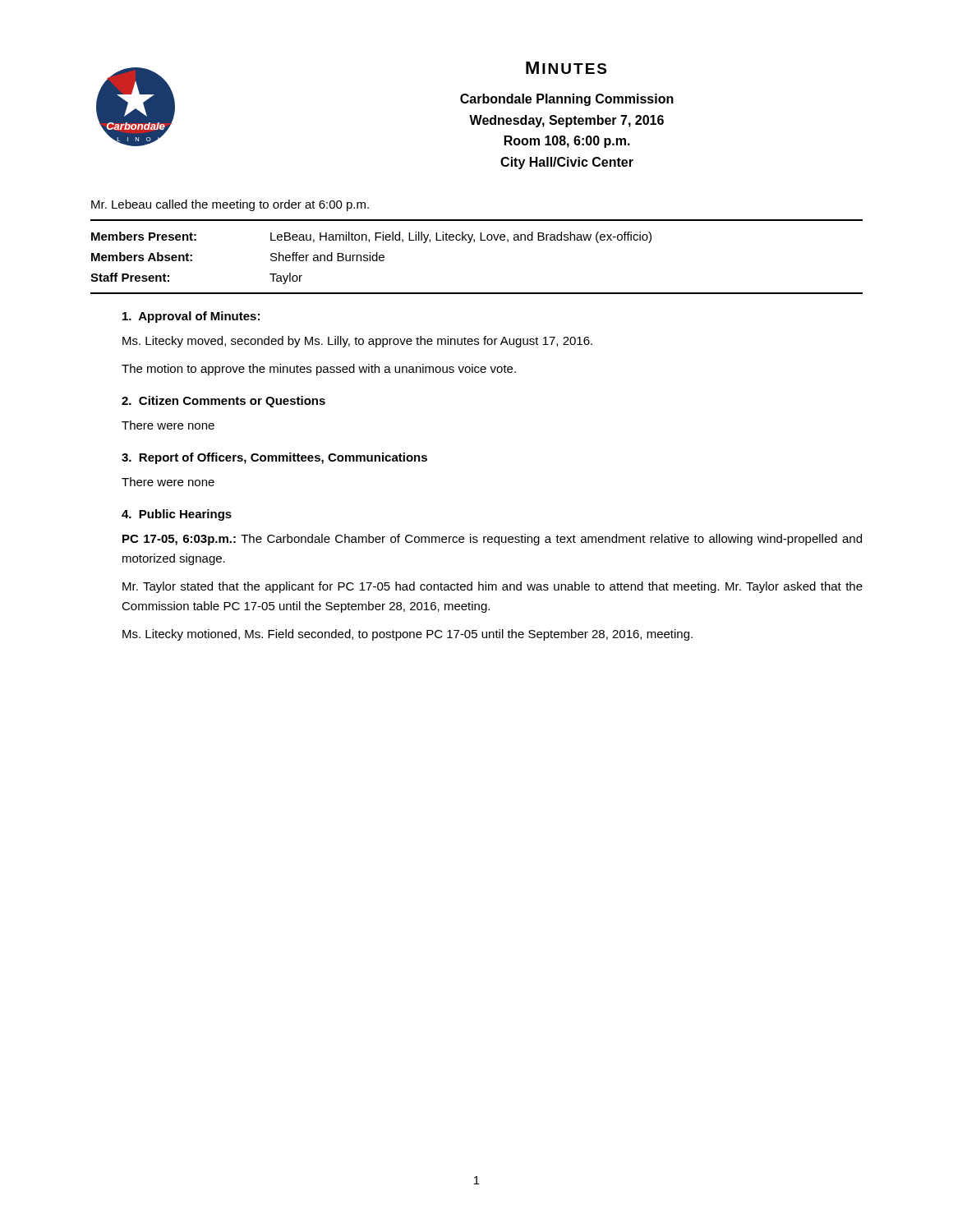This screenshot has height=1232, width=953.
Task: Locate the logo
Action: click(181, 112)
